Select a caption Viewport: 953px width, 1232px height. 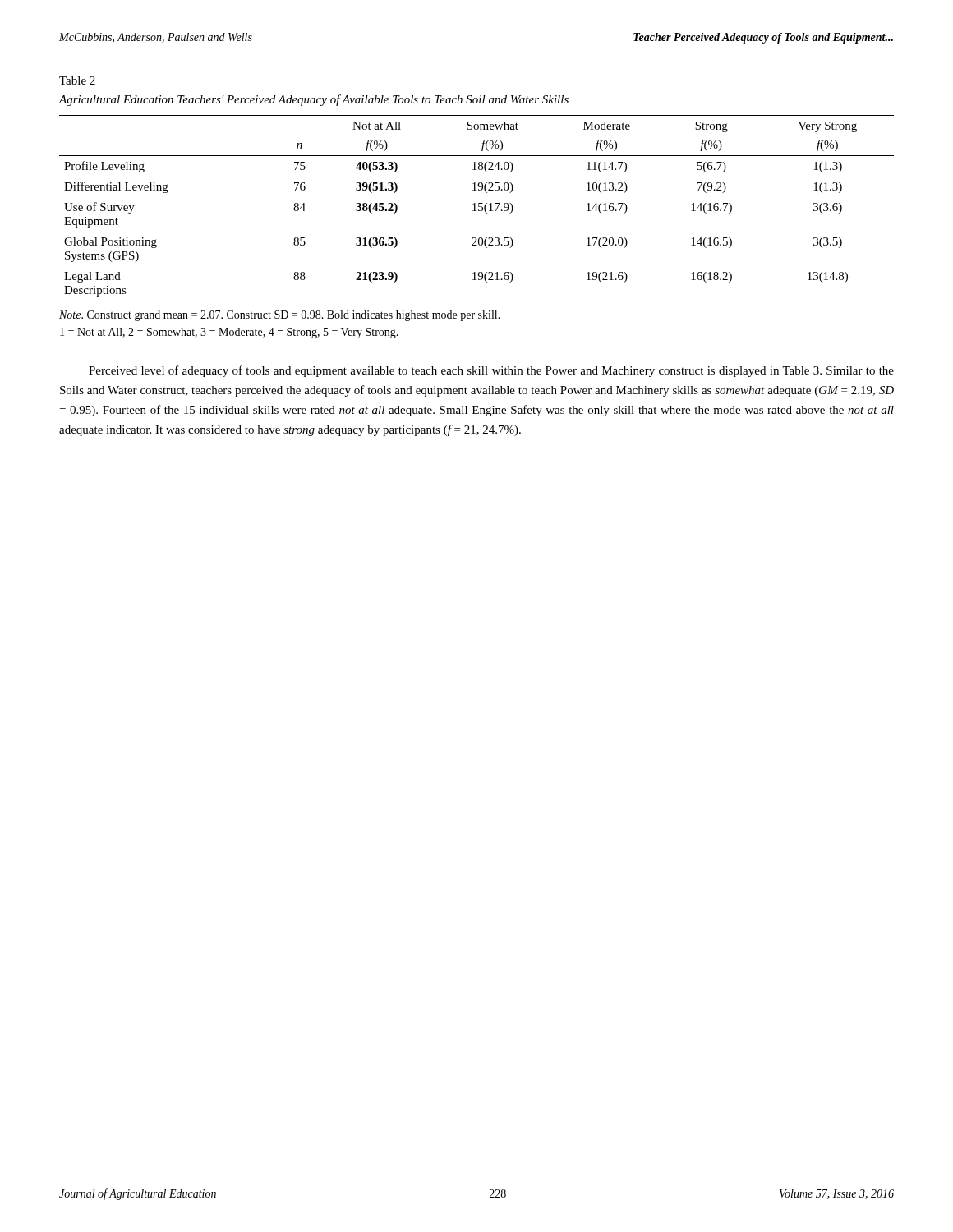point(314,99)
